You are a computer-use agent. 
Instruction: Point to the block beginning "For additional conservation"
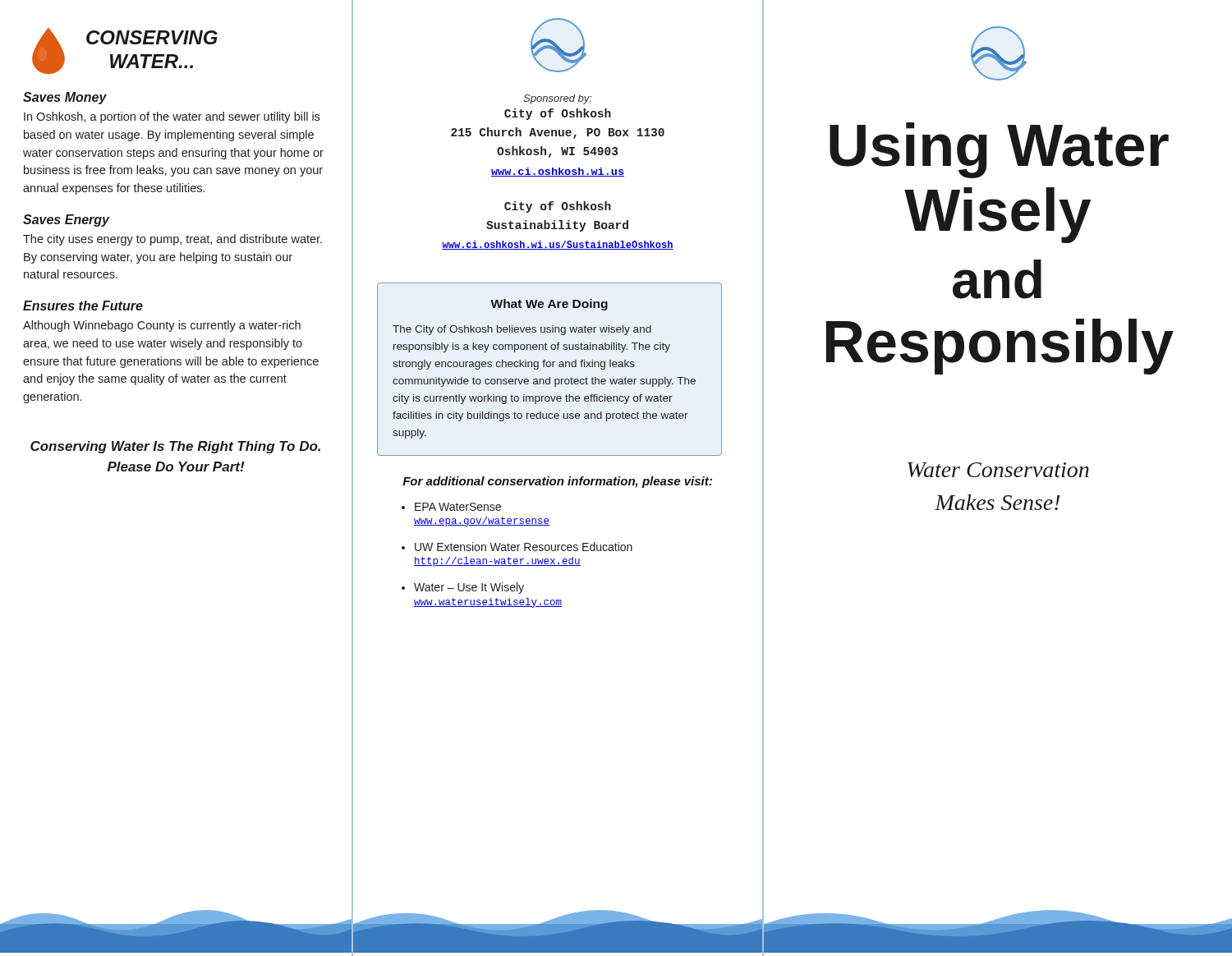[x=558, y=481]
